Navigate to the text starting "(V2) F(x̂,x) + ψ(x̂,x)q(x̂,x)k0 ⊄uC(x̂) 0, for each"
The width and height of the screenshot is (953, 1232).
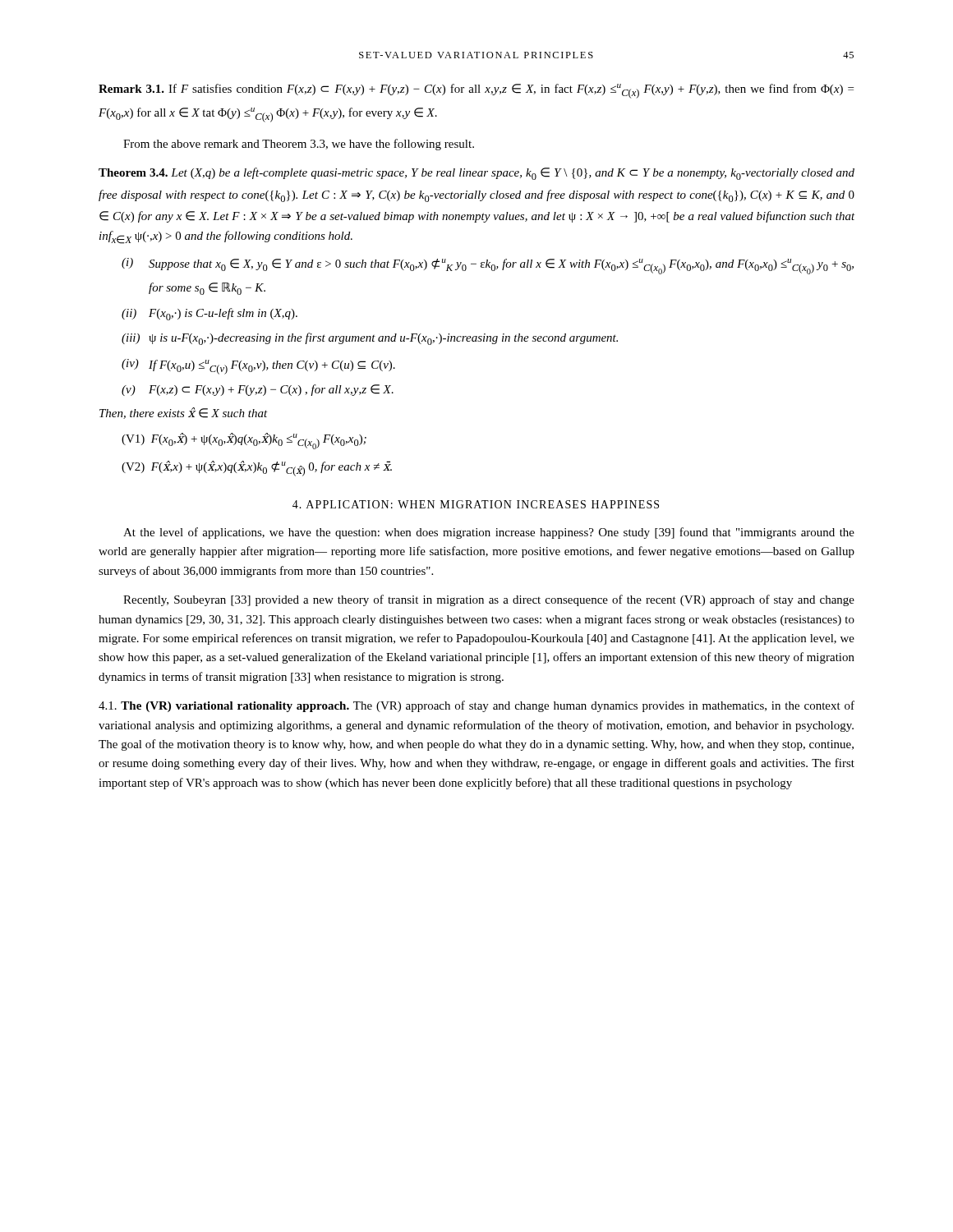[257, 467]
